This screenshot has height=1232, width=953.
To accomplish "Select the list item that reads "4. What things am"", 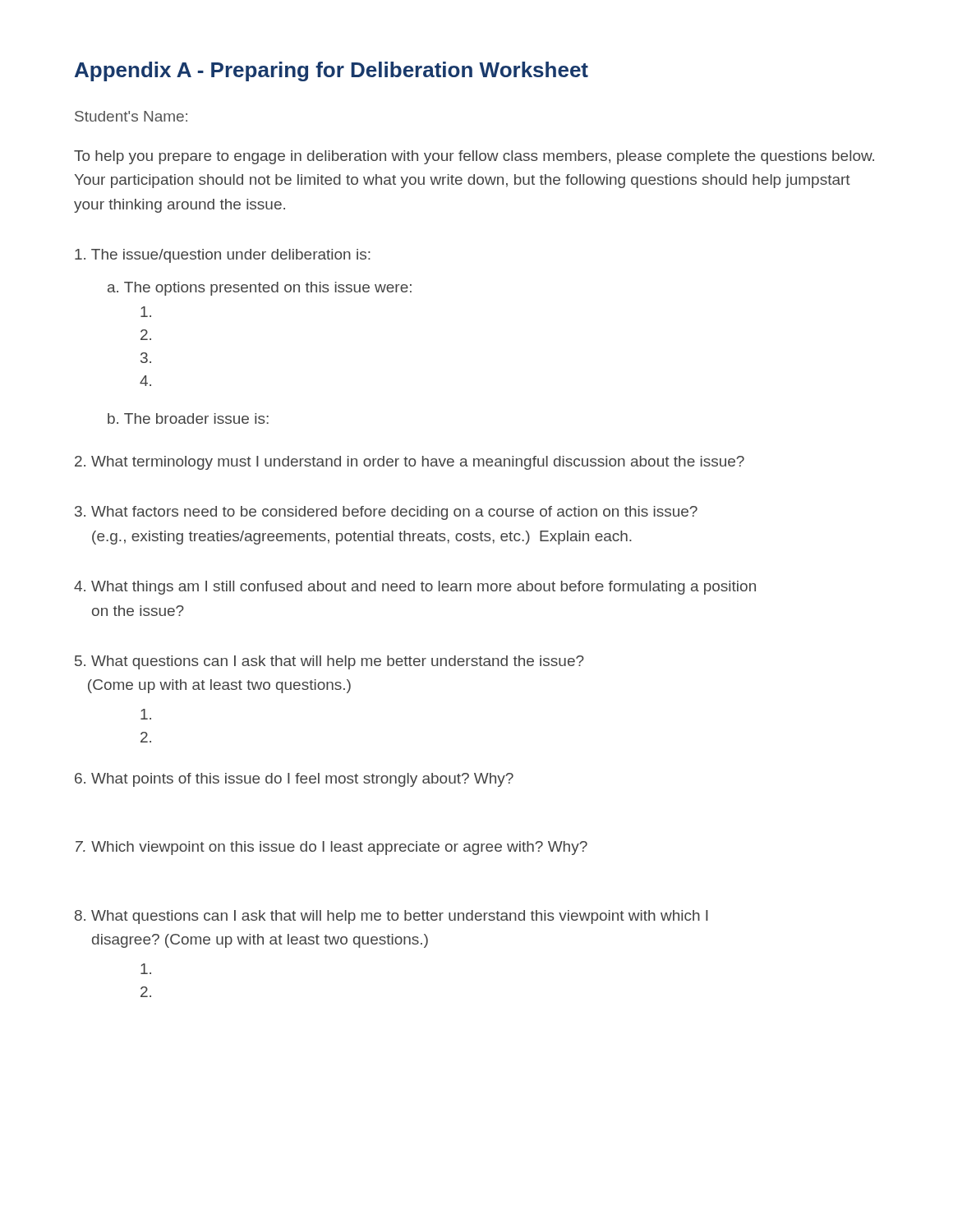I will pos(476,598).
